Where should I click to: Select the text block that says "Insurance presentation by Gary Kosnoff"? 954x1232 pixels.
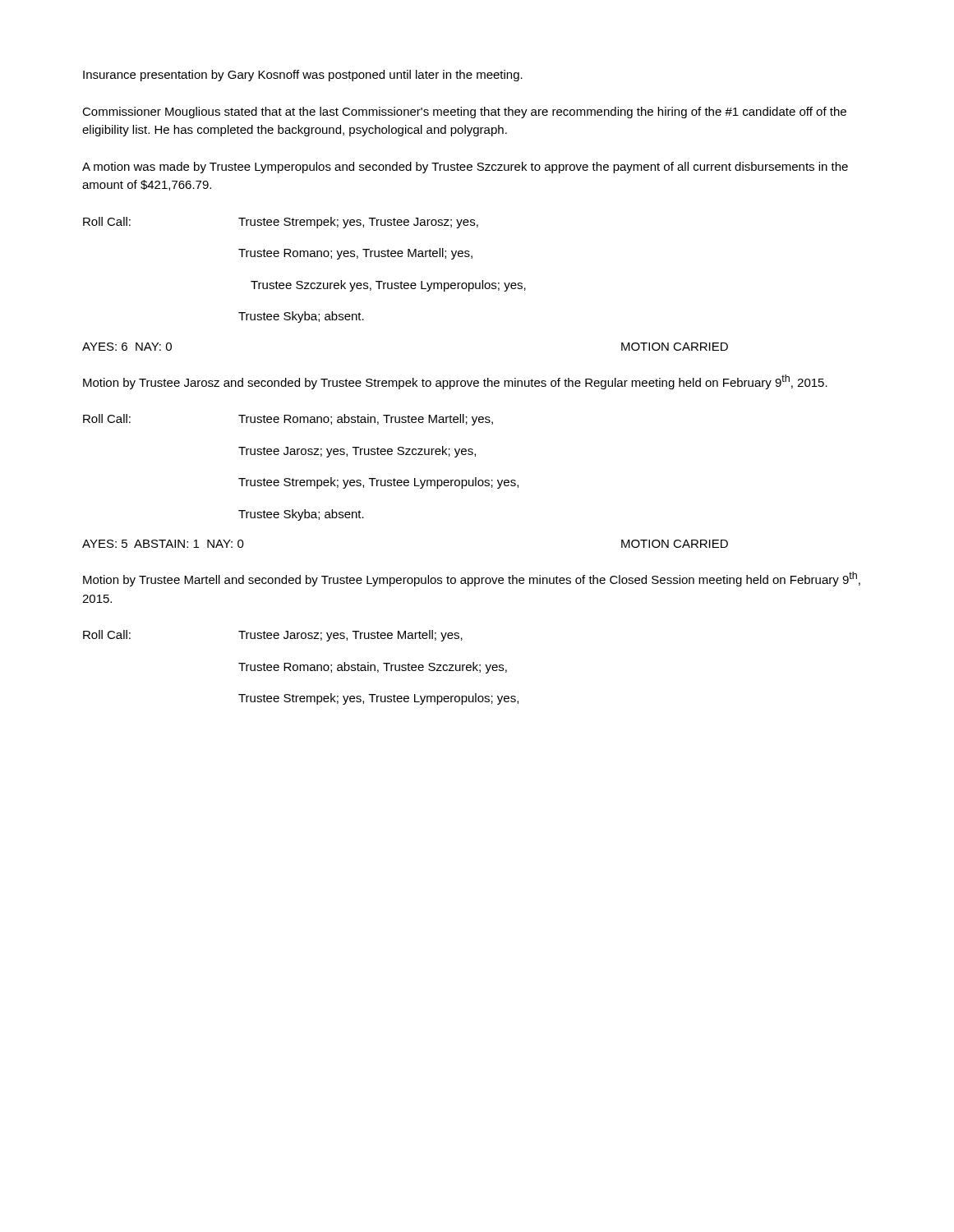pyautogui.click(x=303, y=74)
